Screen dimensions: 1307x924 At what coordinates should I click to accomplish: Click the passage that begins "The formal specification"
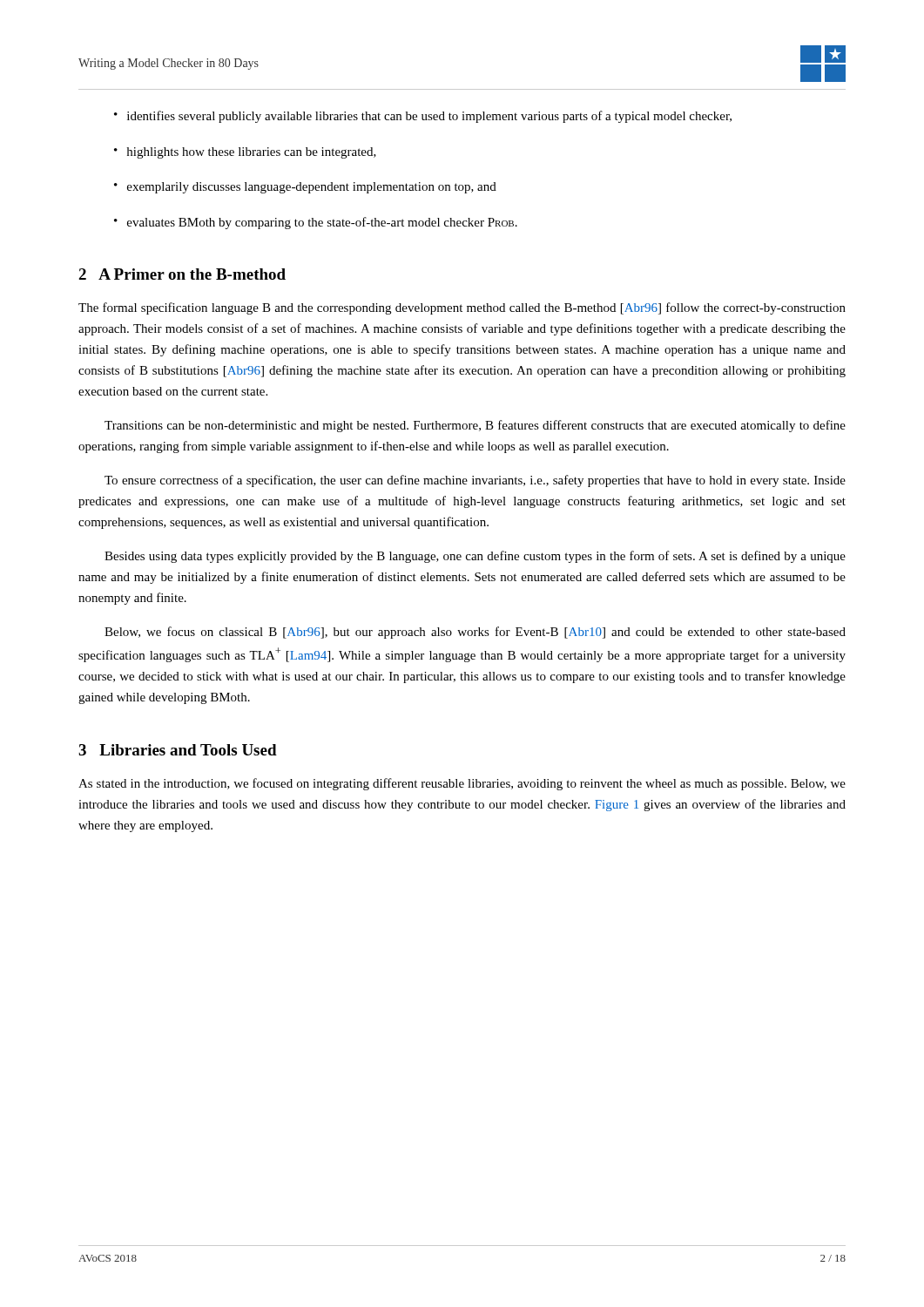click(462, 502)
